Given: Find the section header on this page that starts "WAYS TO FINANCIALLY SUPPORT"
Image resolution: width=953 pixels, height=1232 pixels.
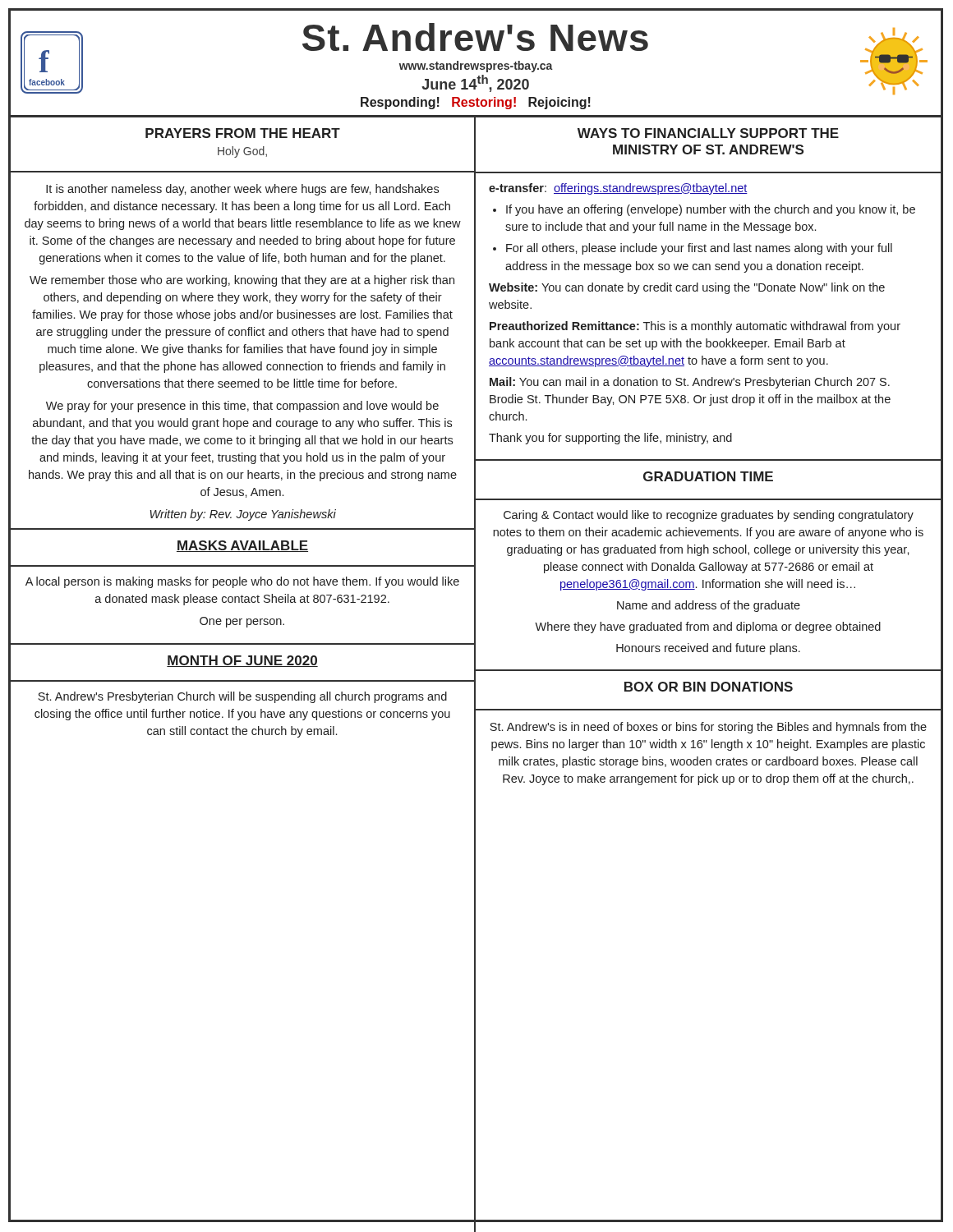Looking at the screenshot, I should [708, 142].
